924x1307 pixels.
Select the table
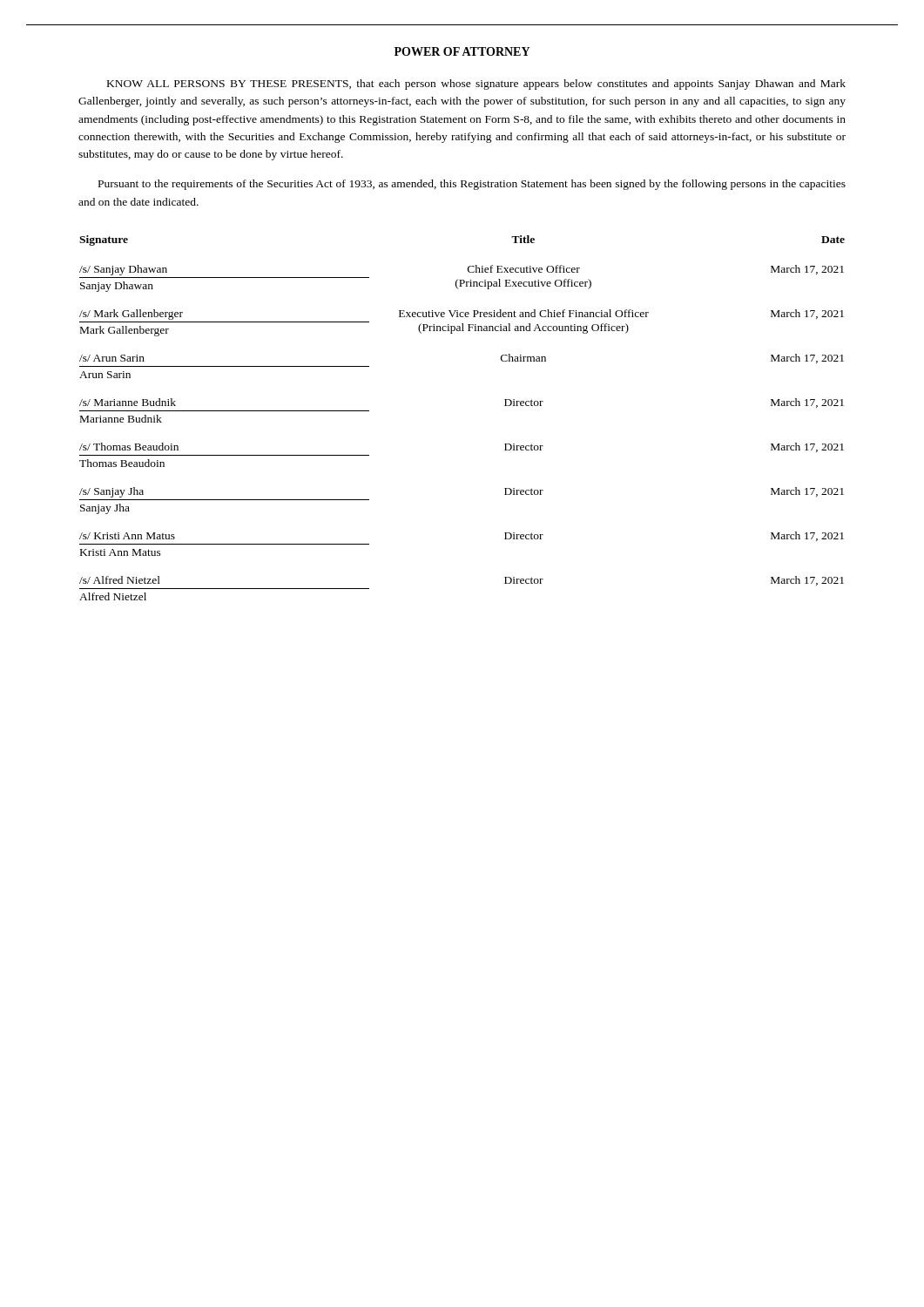point(462,419)
